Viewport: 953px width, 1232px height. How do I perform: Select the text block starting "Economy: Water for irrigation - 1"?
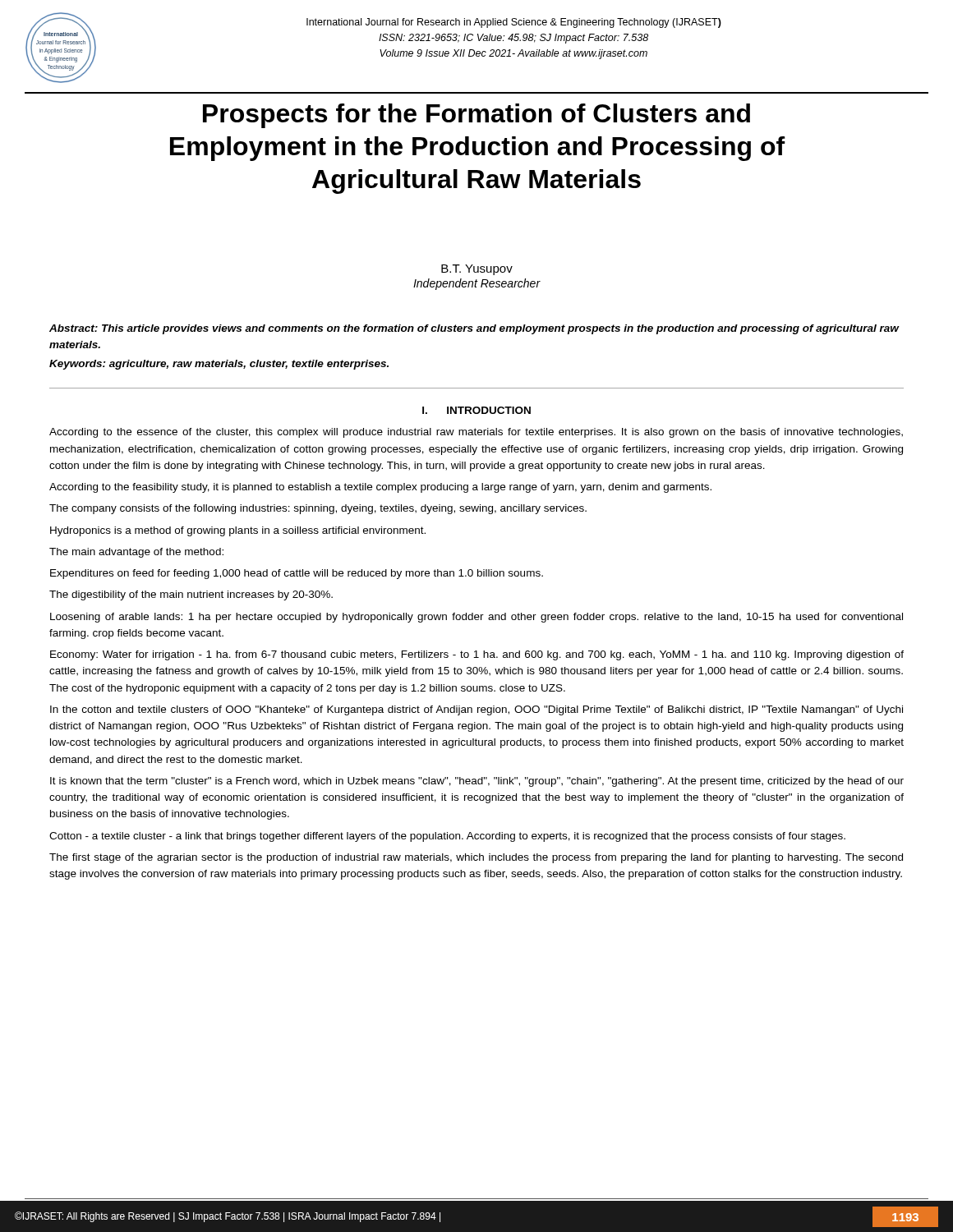[476, 671]
